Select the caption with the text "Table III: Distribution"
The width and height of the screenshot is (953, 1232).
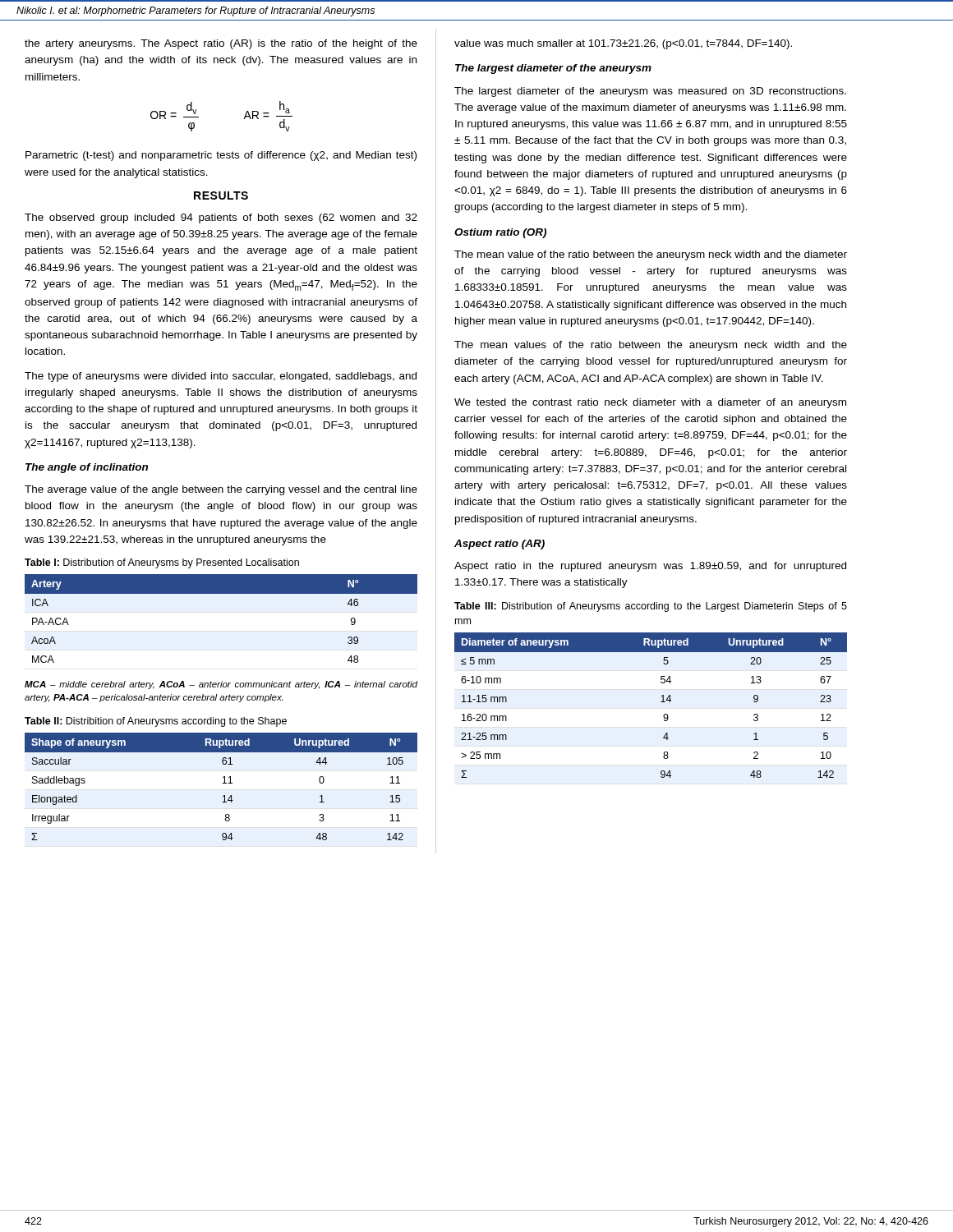[x=651, y=614]
